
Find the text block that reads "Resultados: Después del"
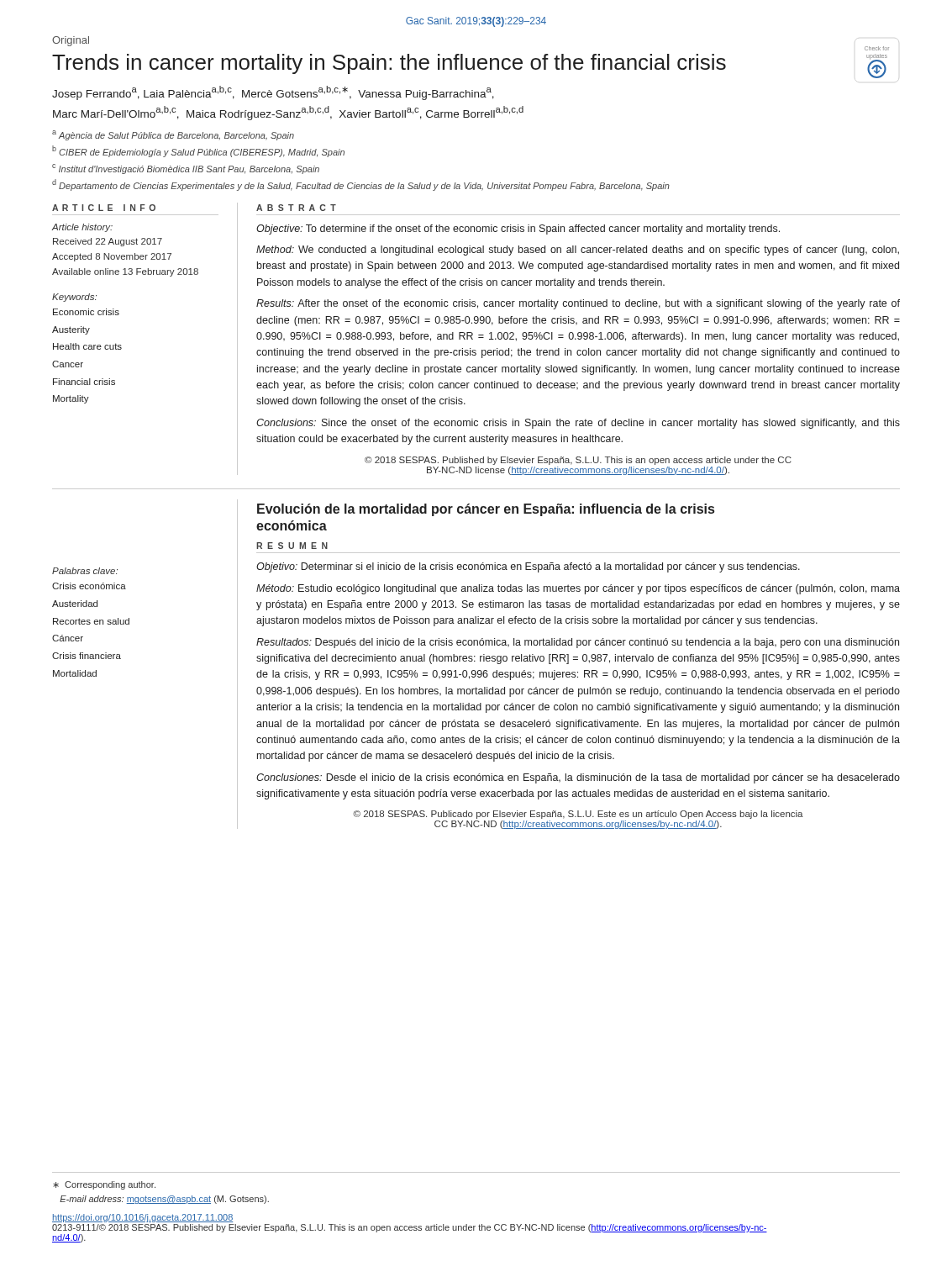coord(578,699)
